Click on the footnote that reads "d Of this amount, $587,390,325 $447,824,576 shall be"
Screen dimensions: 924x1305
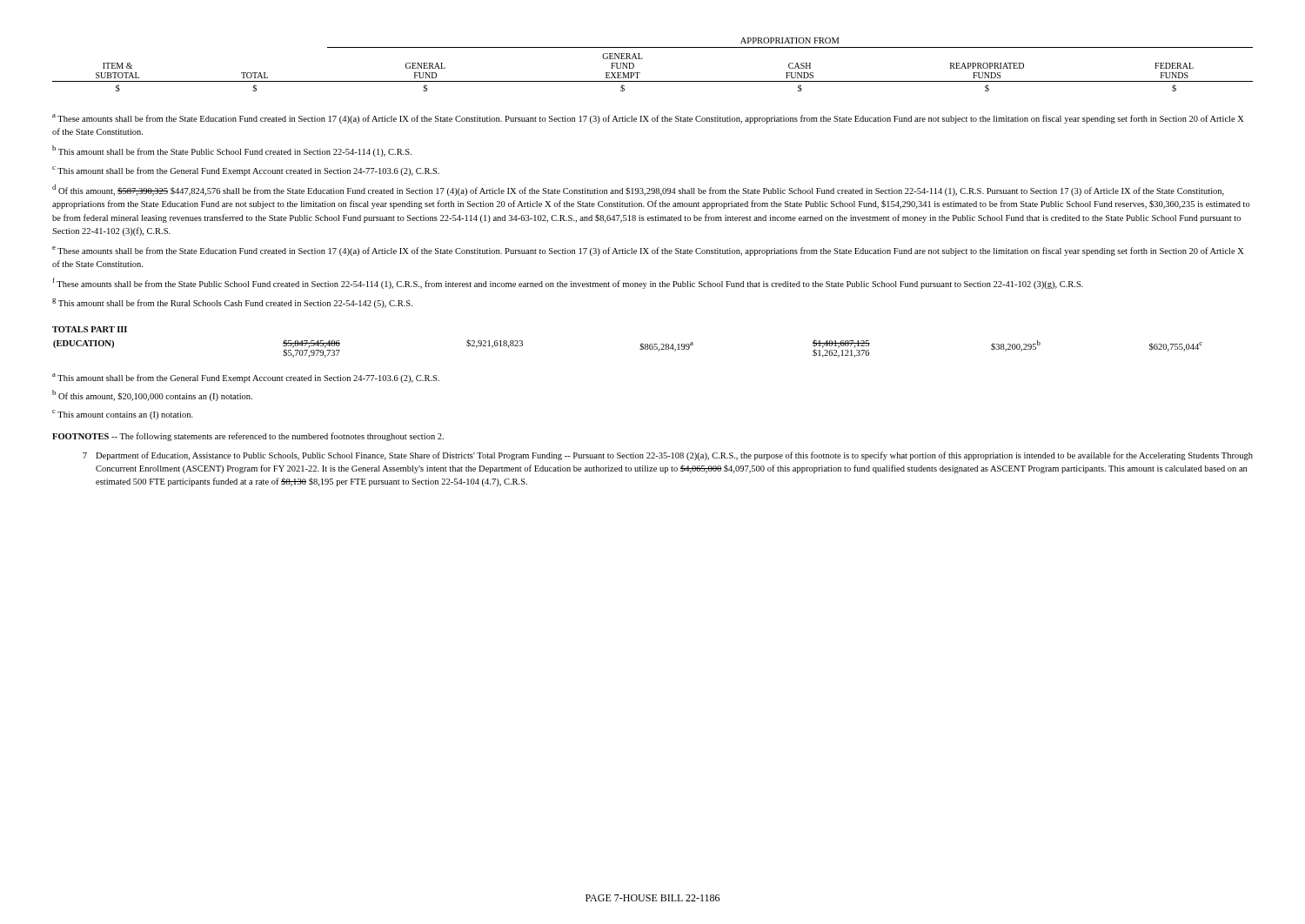(651, 209)
